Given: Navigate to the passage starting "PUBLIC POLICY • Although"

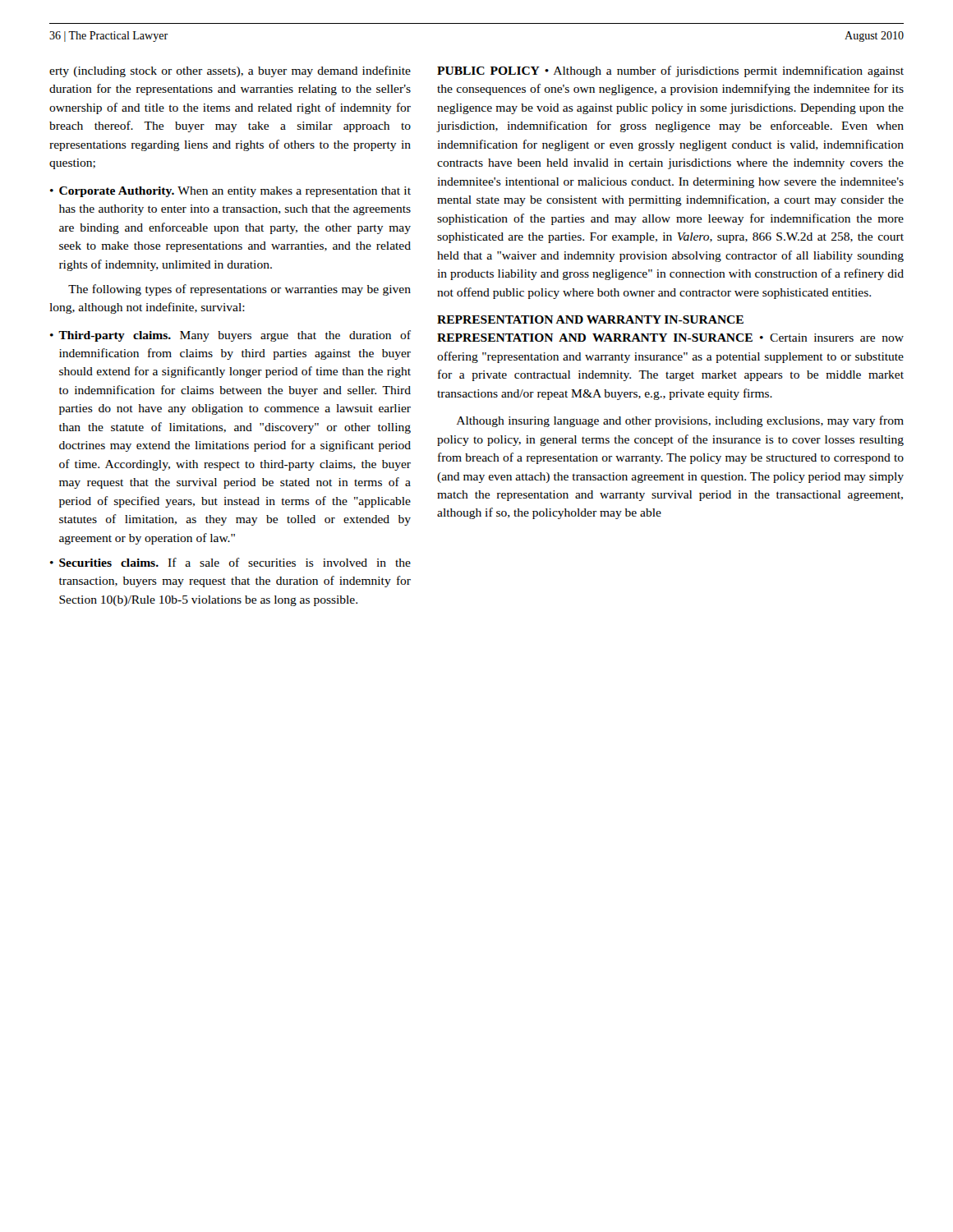Looking at the screenshot, I should 670,182.
